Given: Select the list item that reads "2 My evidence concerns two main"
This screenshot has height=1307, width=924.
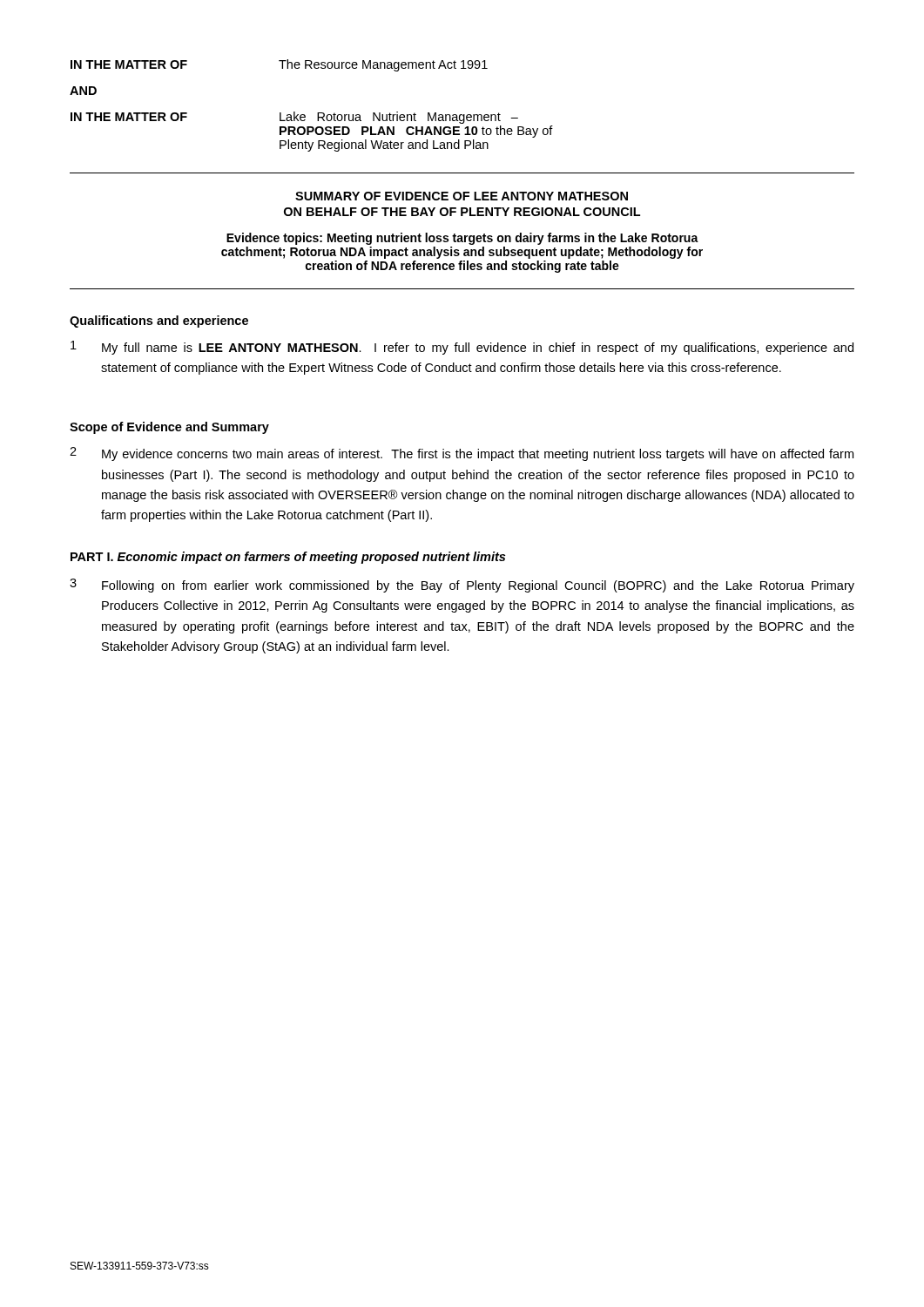Looking at the screenshot, I should coord(462,485).
